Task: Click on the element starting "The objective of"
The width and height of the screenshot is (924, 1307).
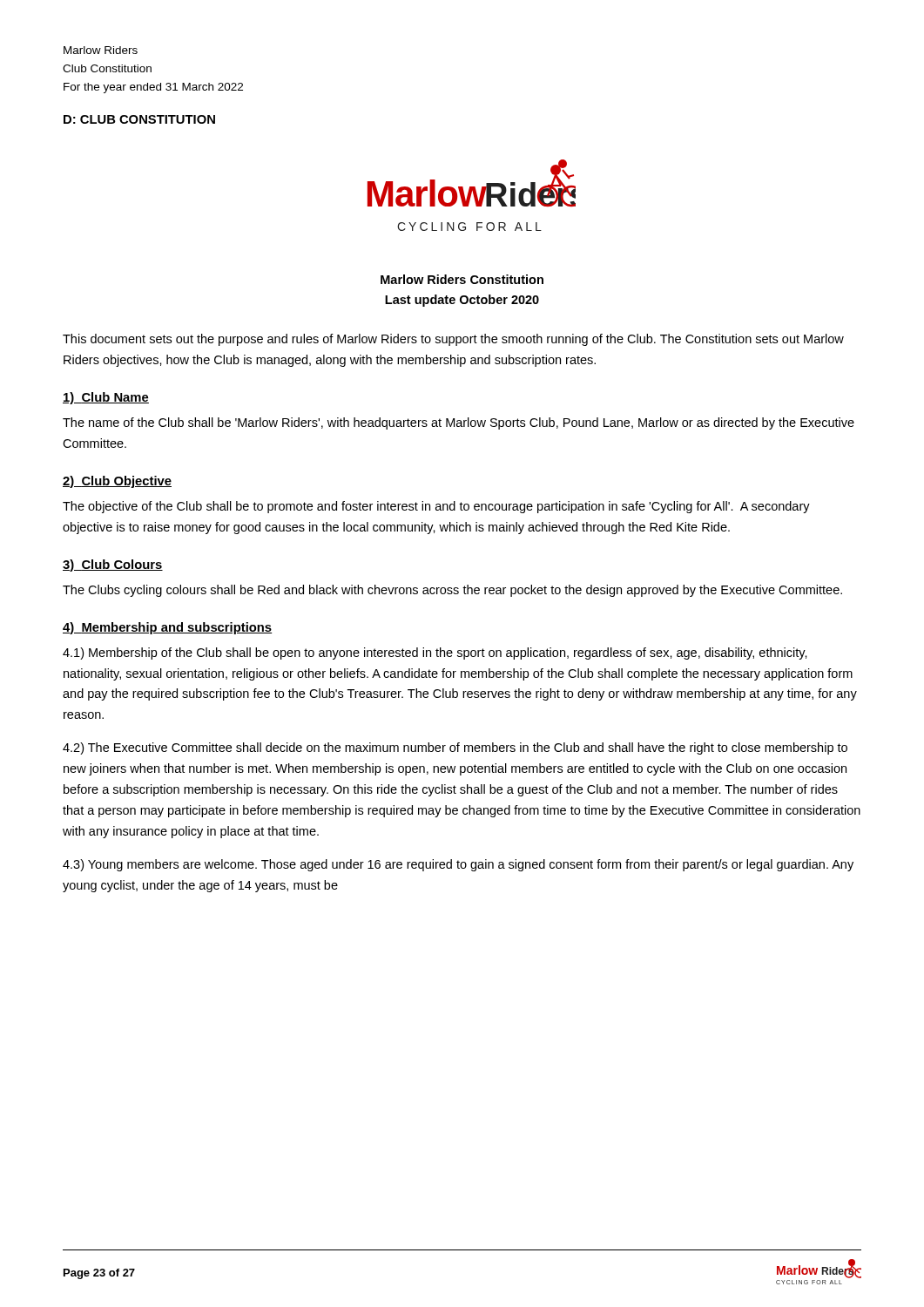Action: coord(436,517)
